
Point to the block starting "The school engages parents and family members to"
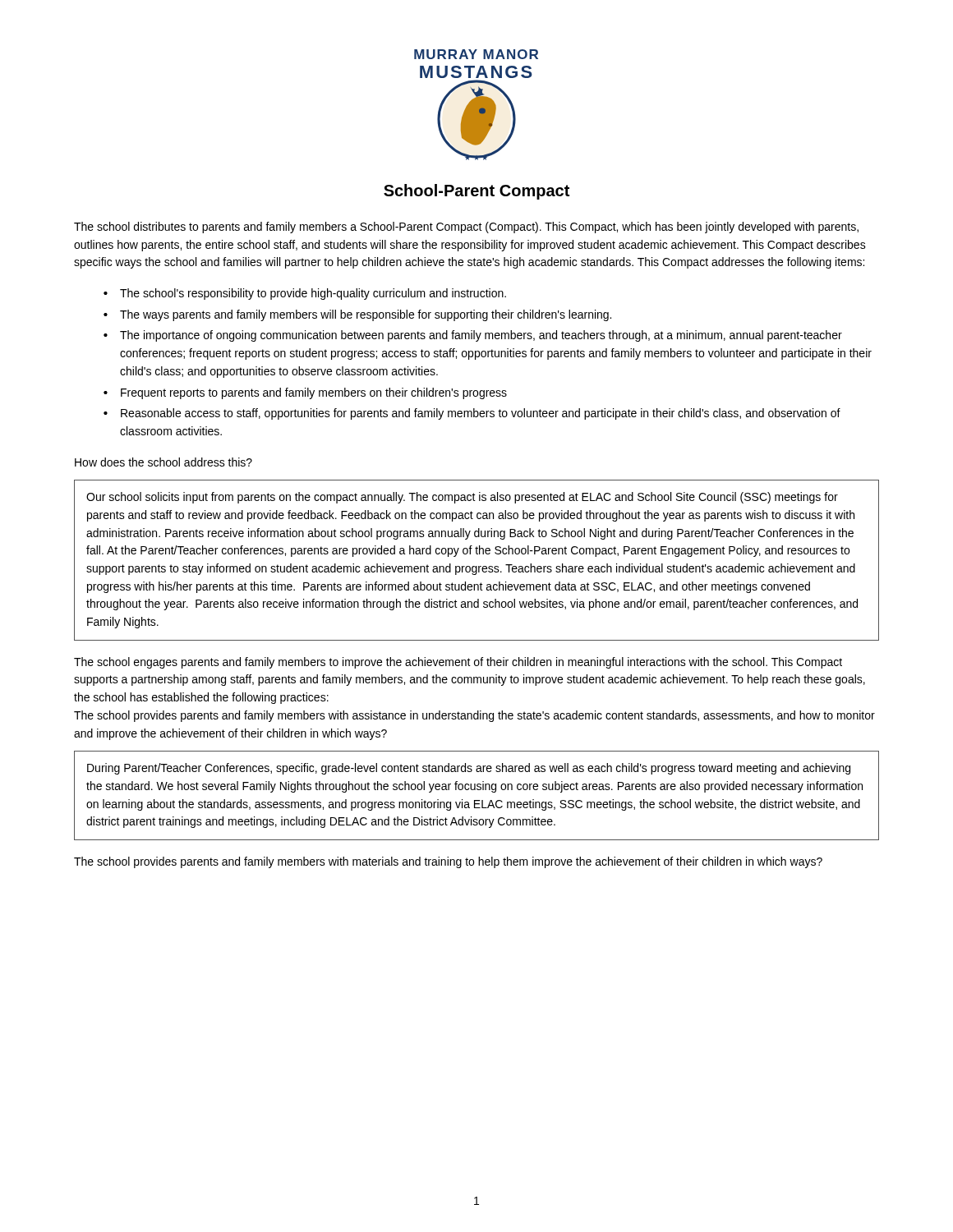[458, 663]
